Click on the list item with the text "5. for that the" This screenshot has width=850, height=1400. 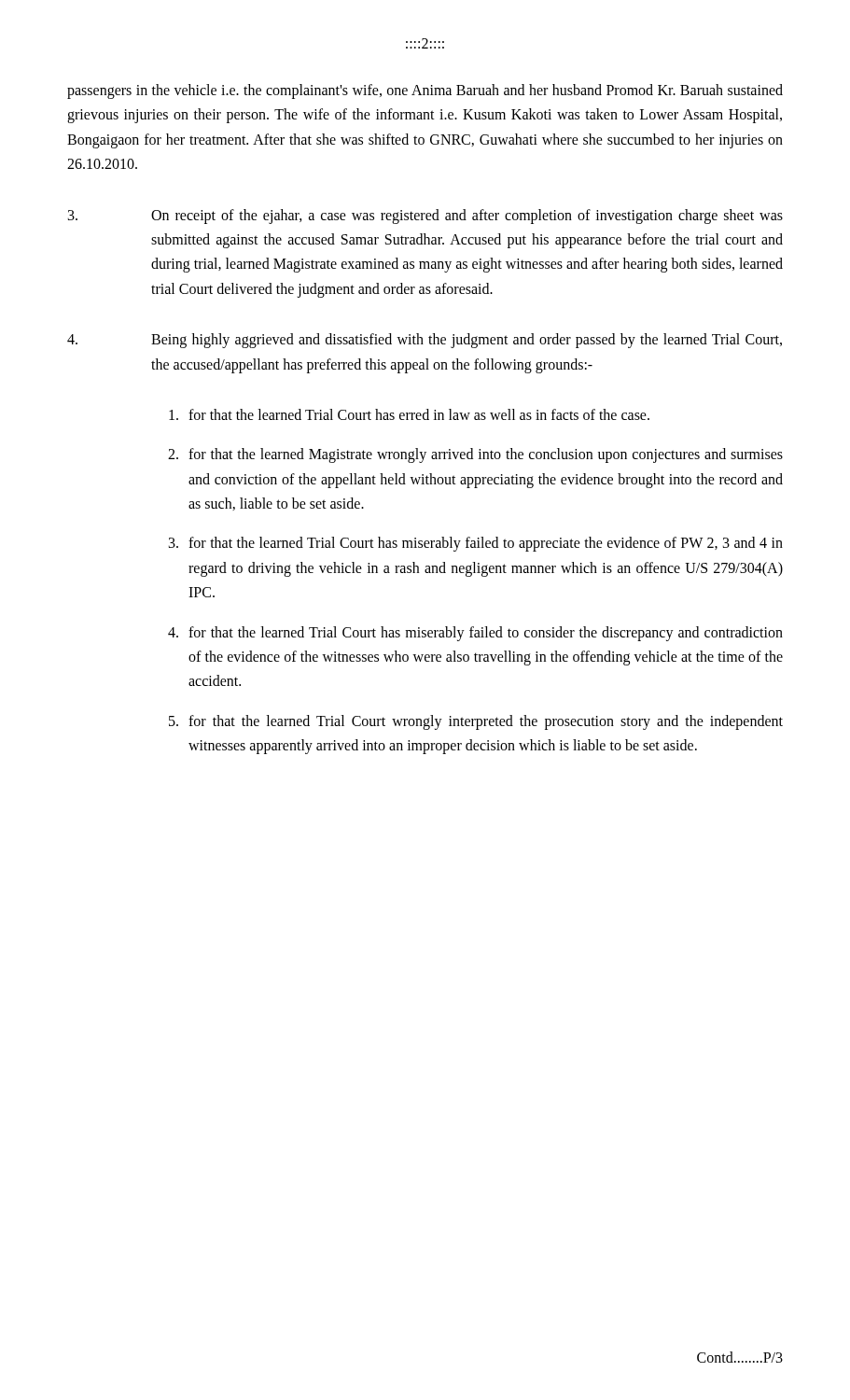[467, 734]
